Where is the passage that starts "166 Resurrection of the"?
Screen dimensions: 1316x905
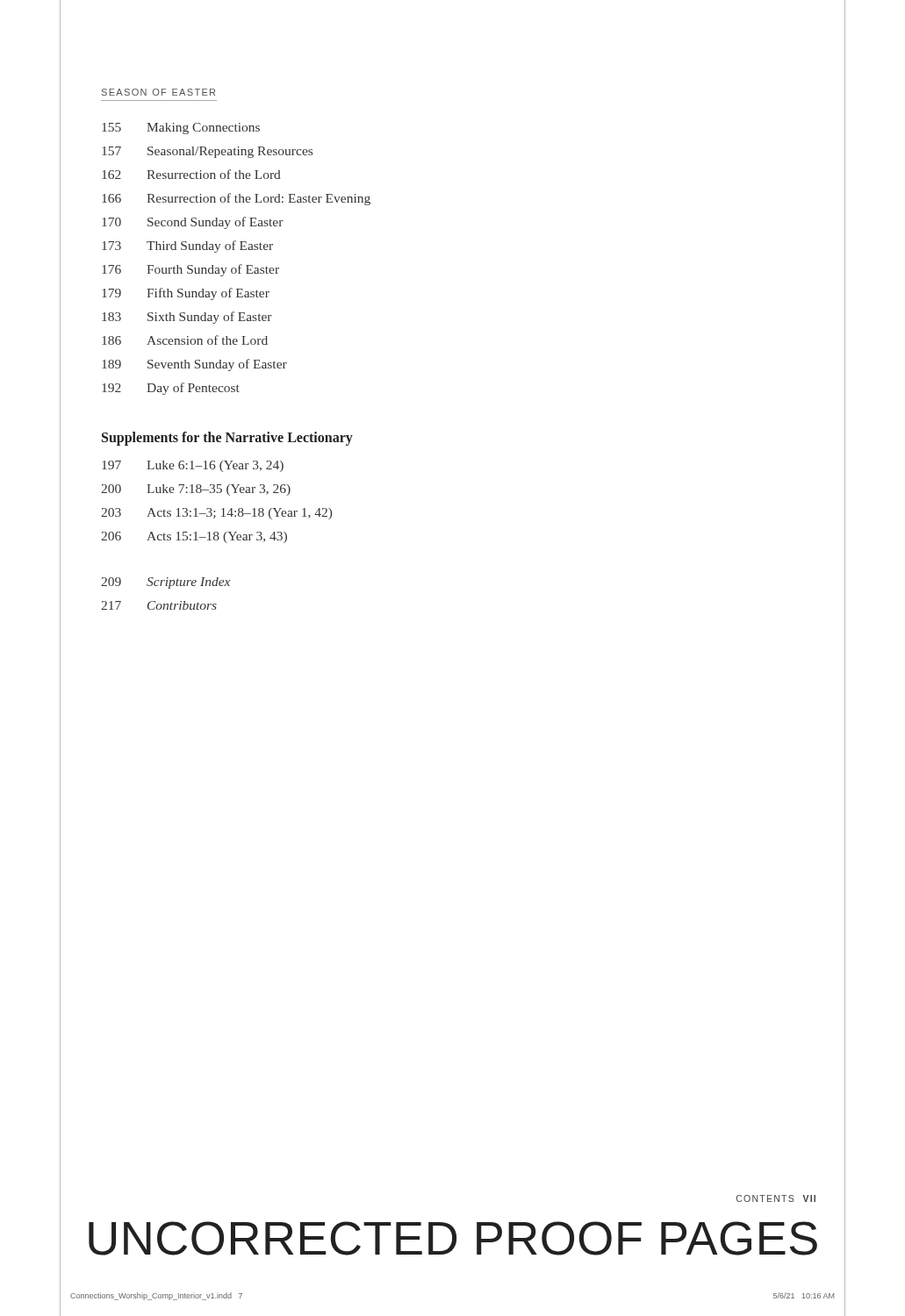(x=236, y=198)
